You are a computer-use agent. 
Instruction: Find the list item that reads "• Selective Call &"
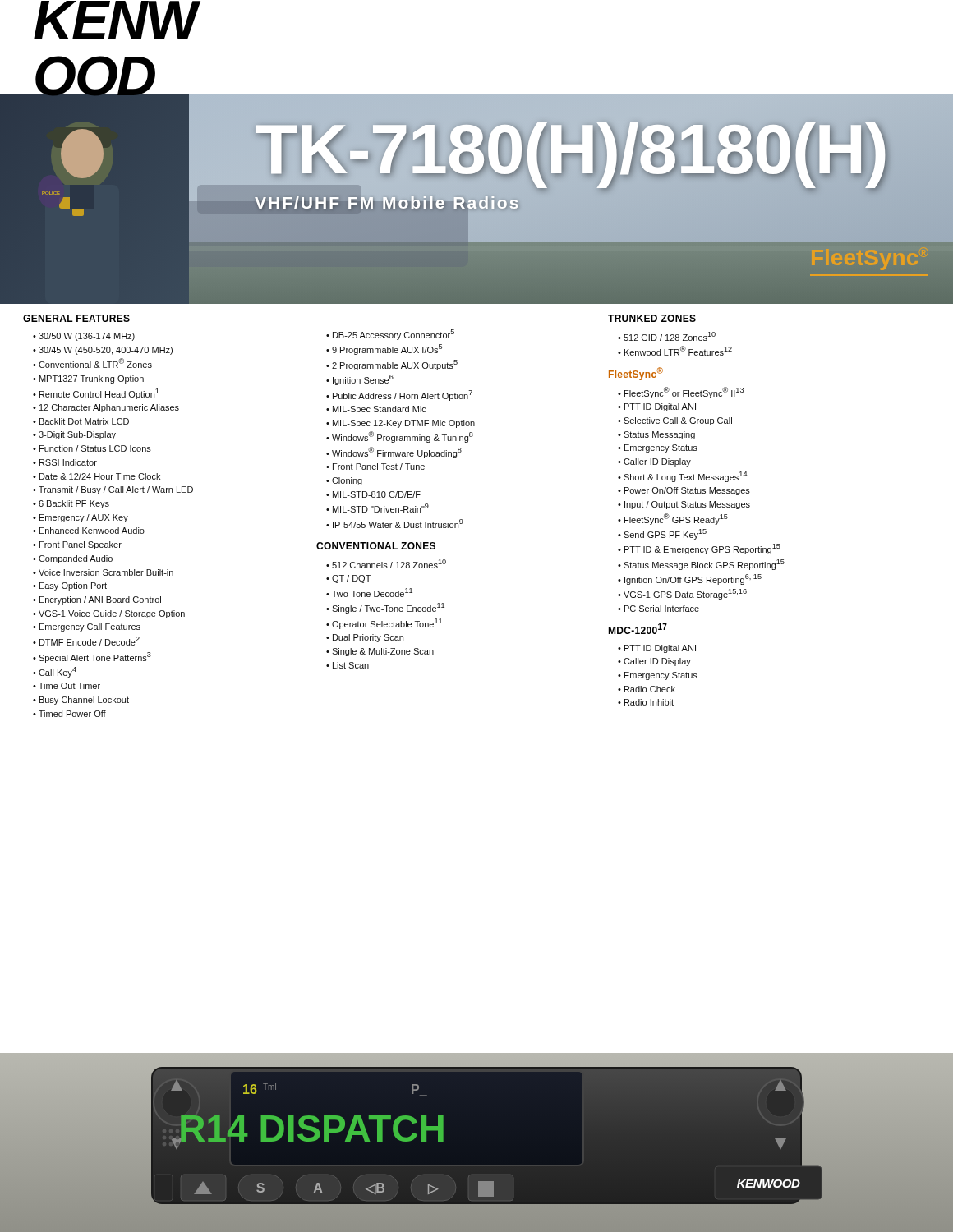675,420
